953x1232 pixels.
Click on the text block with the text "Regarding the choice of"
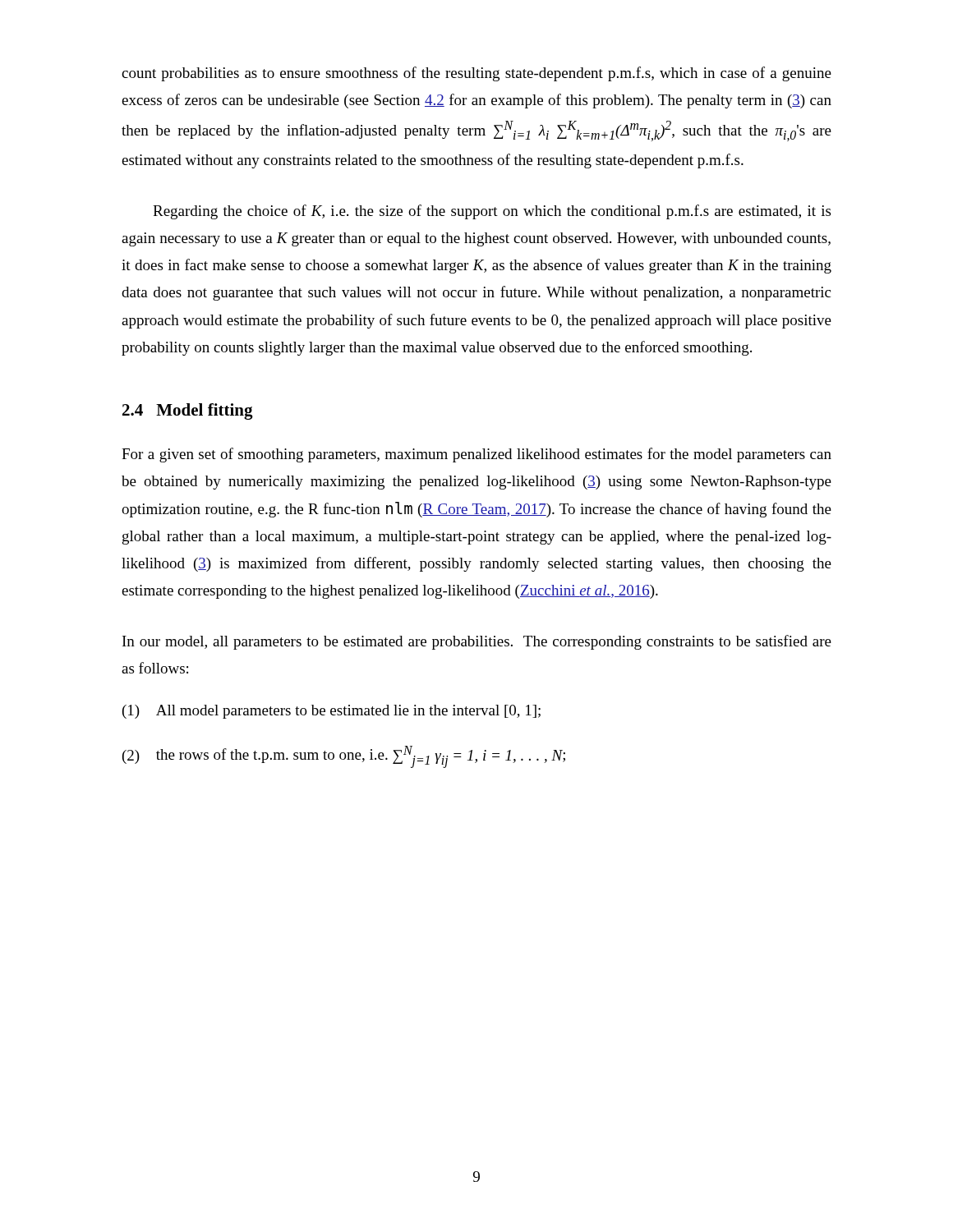coord(476,279)
